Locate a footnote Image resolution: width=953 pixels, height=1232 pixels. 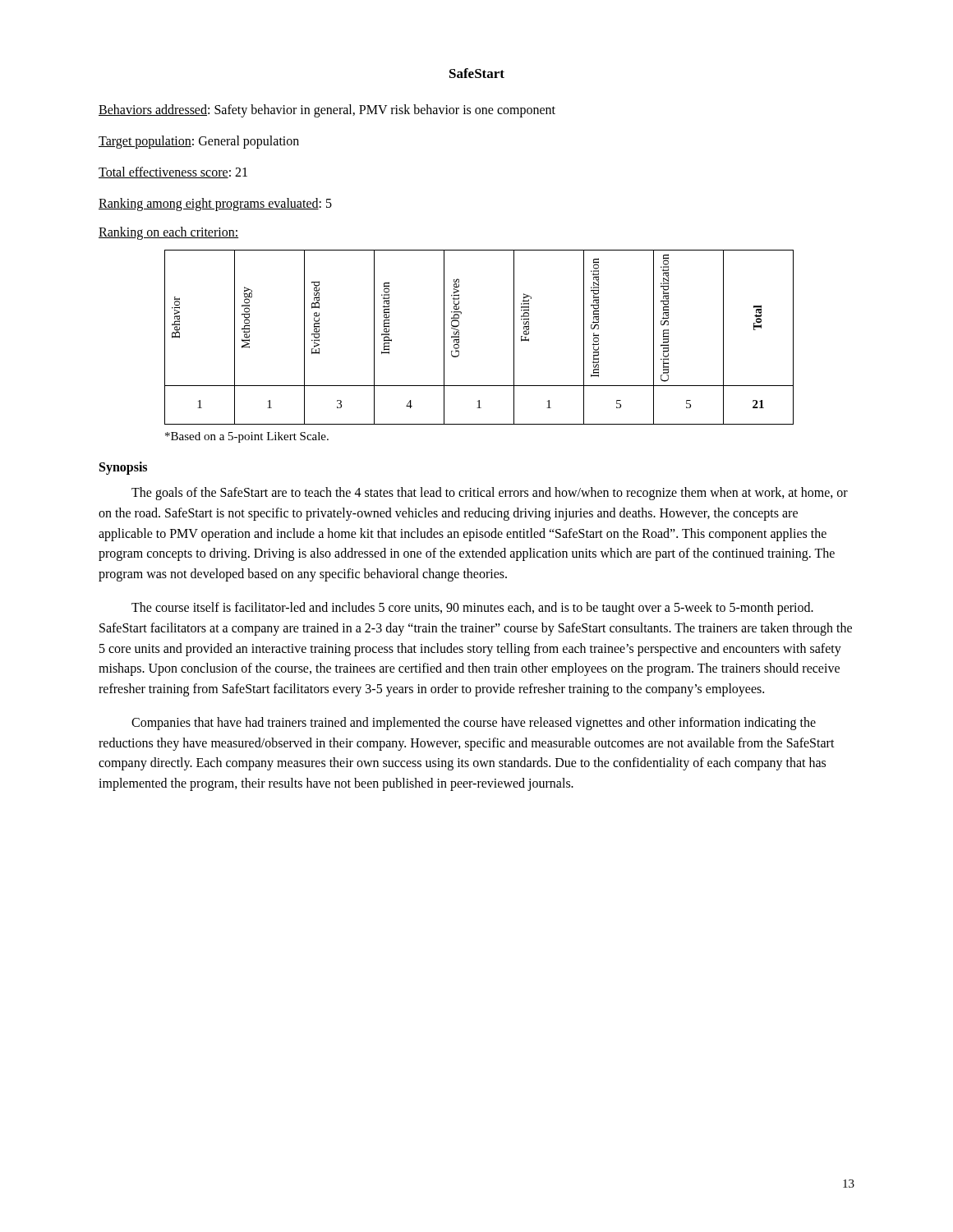click(247, 436)
